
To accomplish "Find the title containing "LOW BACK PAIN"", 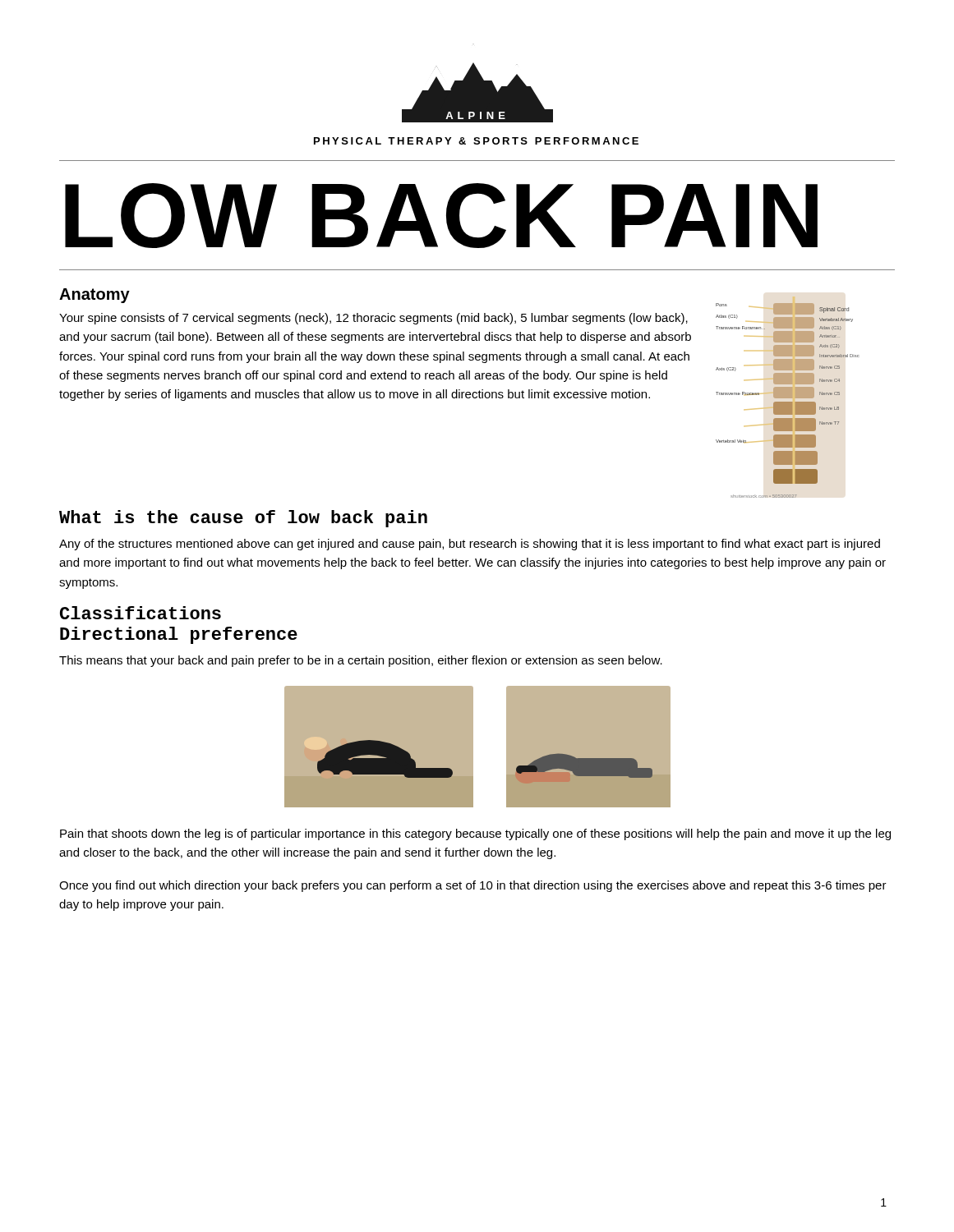I will tap(442, 216).
